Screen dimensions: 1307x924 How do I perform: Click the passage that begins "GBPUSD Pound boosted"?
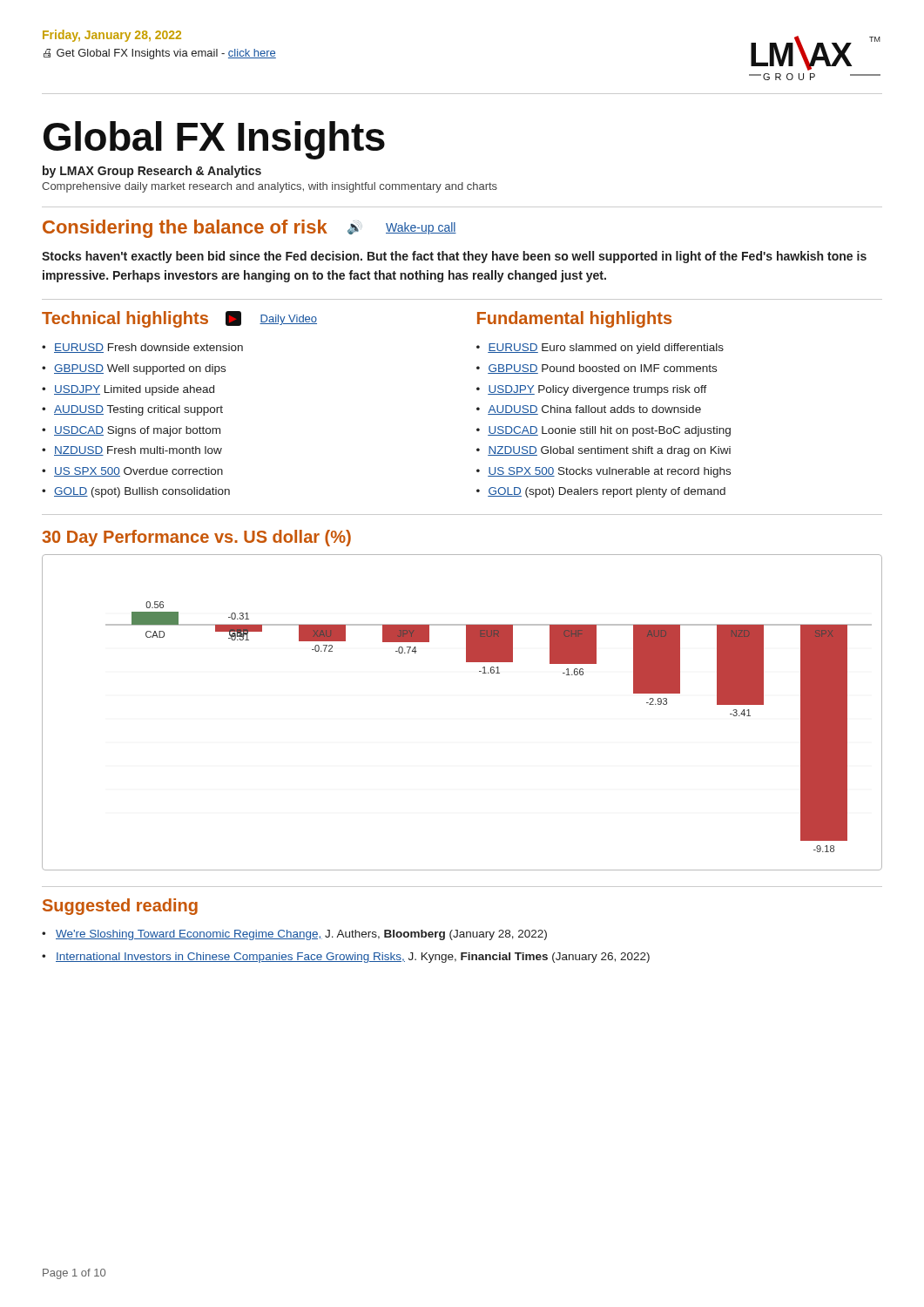pyautogui.click(x=603, y=368)
